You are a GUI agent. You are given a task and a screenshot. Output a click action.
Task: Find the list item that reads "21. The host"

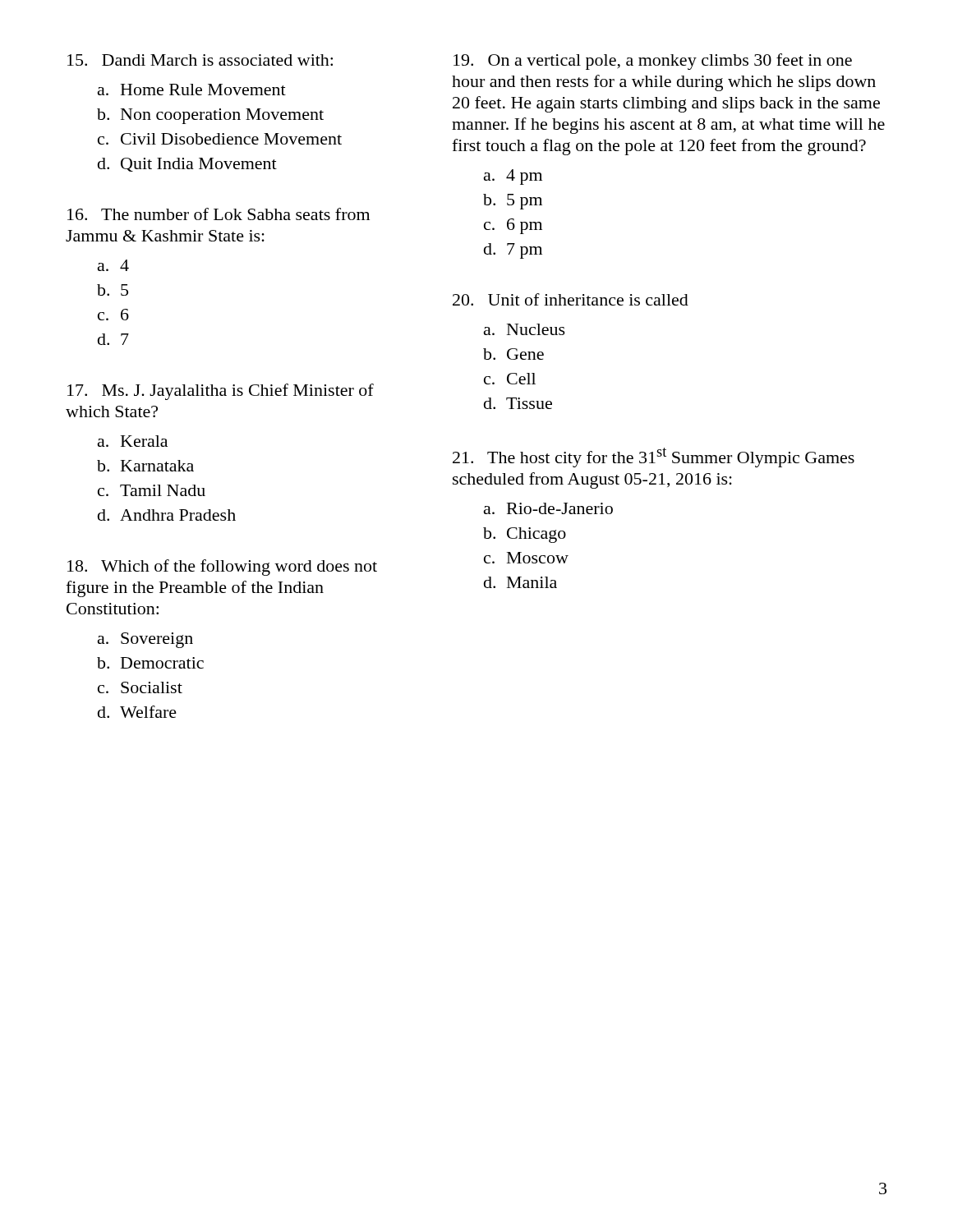(654, 457)
